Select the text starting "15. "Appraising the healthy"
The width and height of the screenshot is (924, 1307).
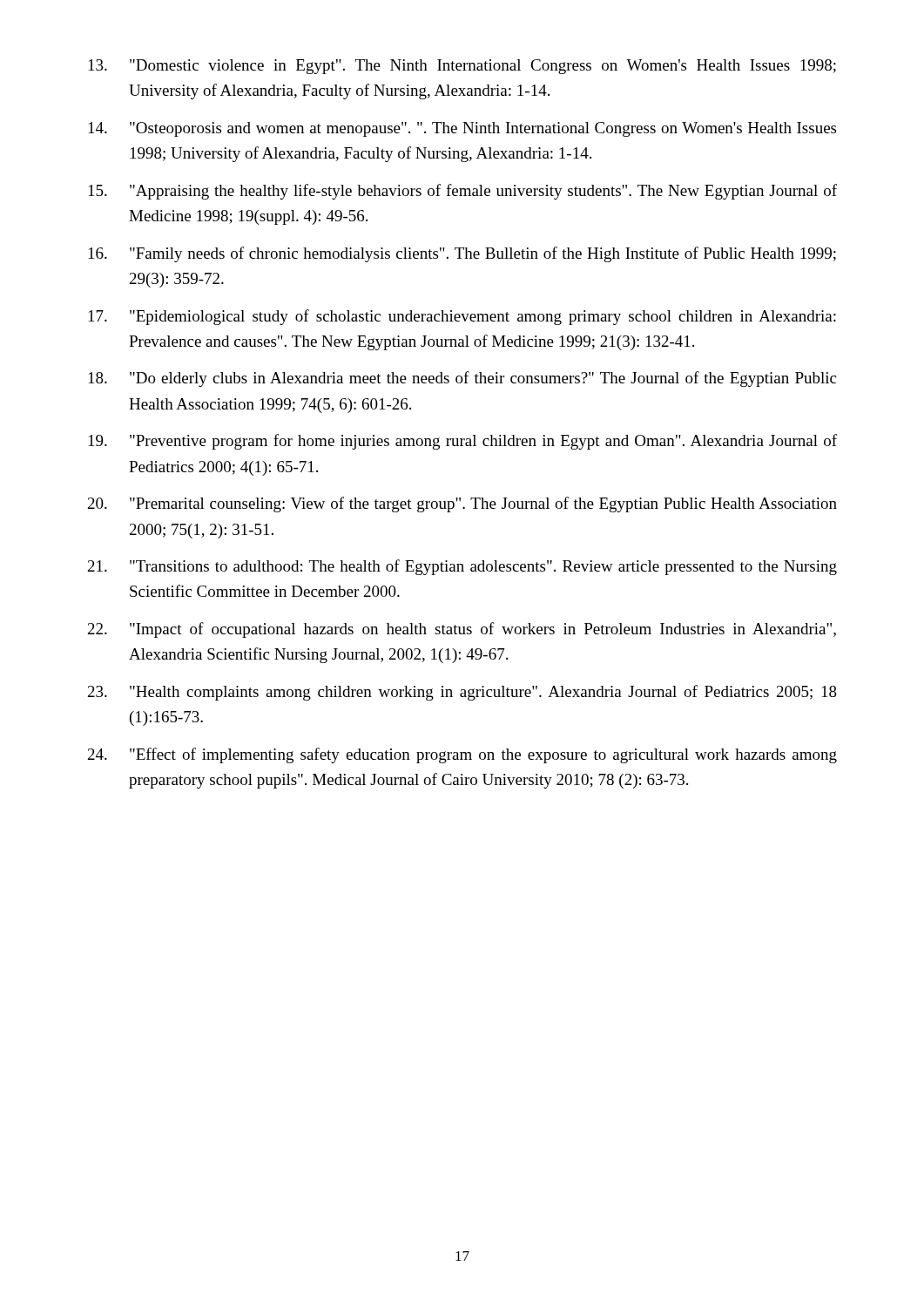[x=462, y=203]
